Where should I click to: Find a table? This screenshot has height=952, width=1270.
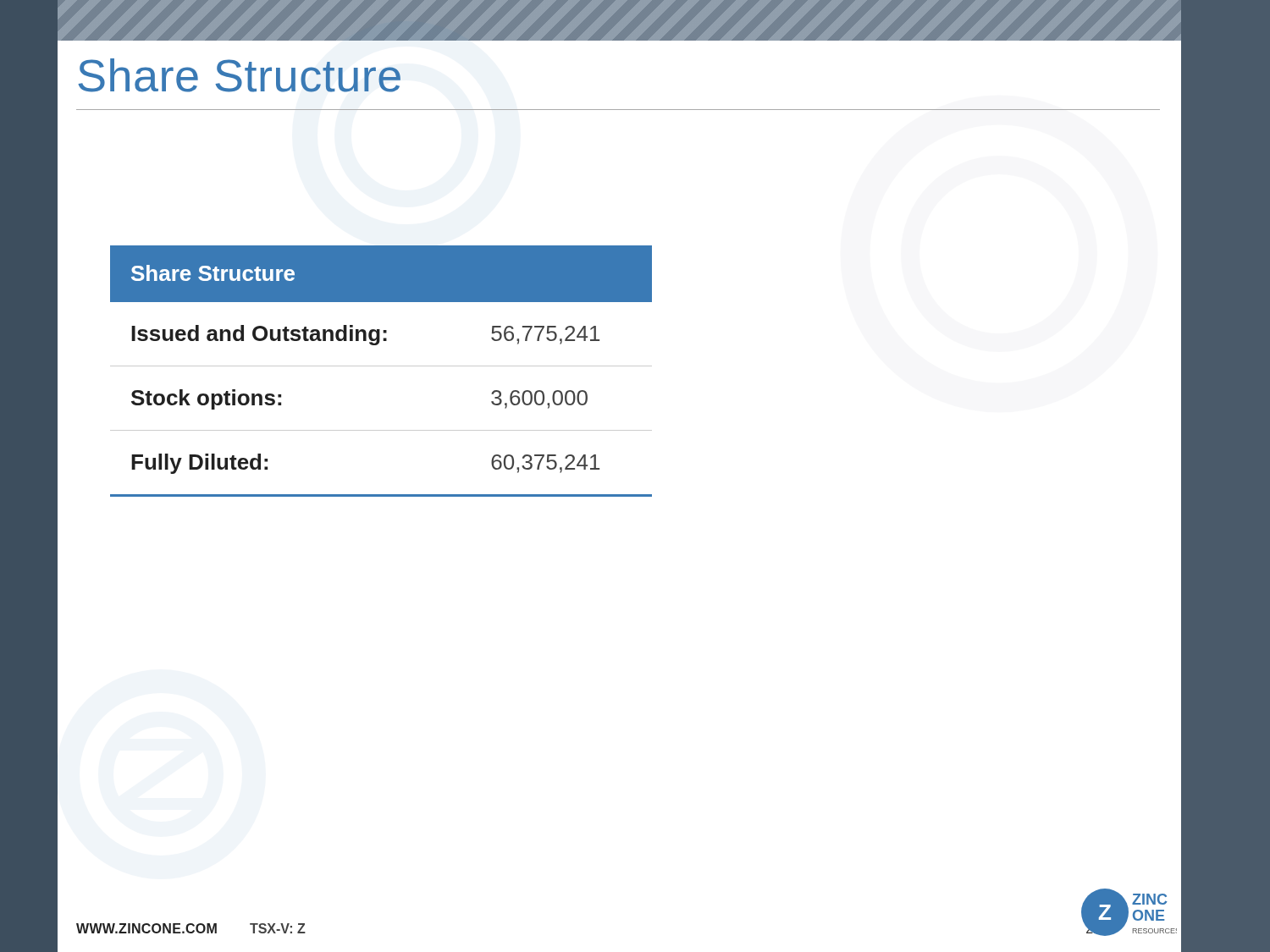(381, 371)
